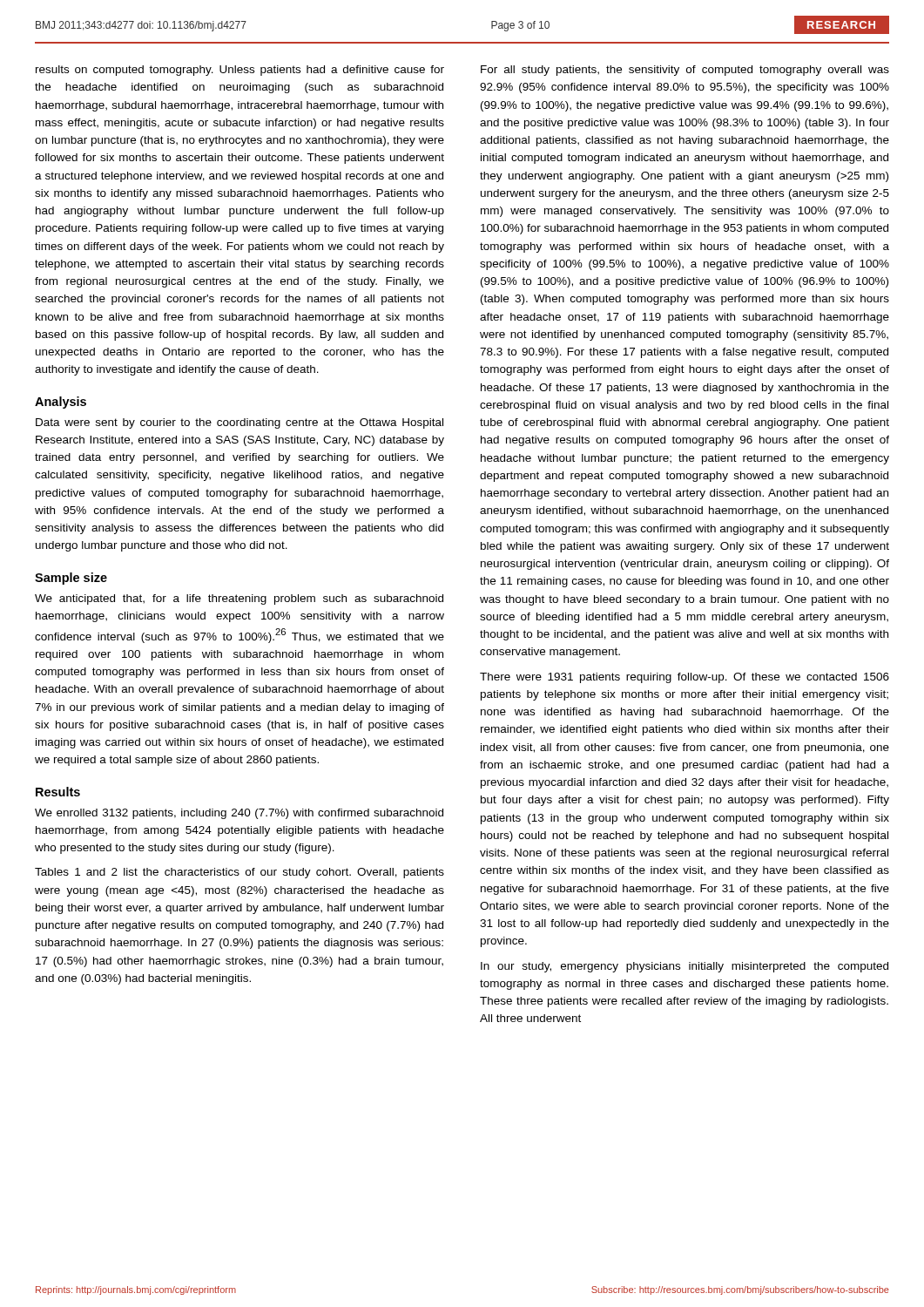The image size is (924, 1307).
Task: Find the block on this page that starts "There were 1931 patients requiring follow-up. Of"
Action: tap(684, 809)
